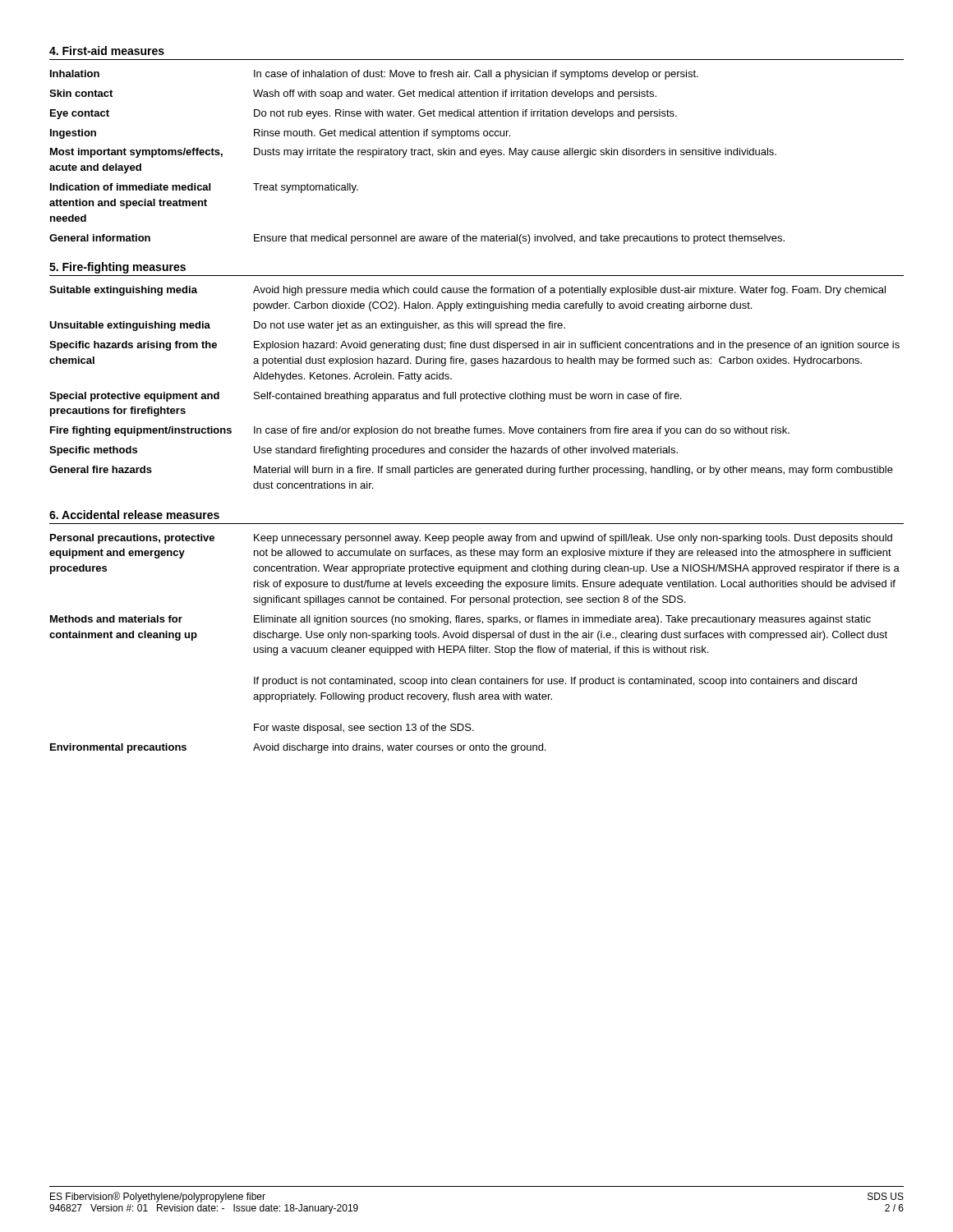The height and width of the screenshot is (1232, 953).
Task: Navigate to the element starting "Environmental precautions Avoid discharge"
Action: pos(476,747)
